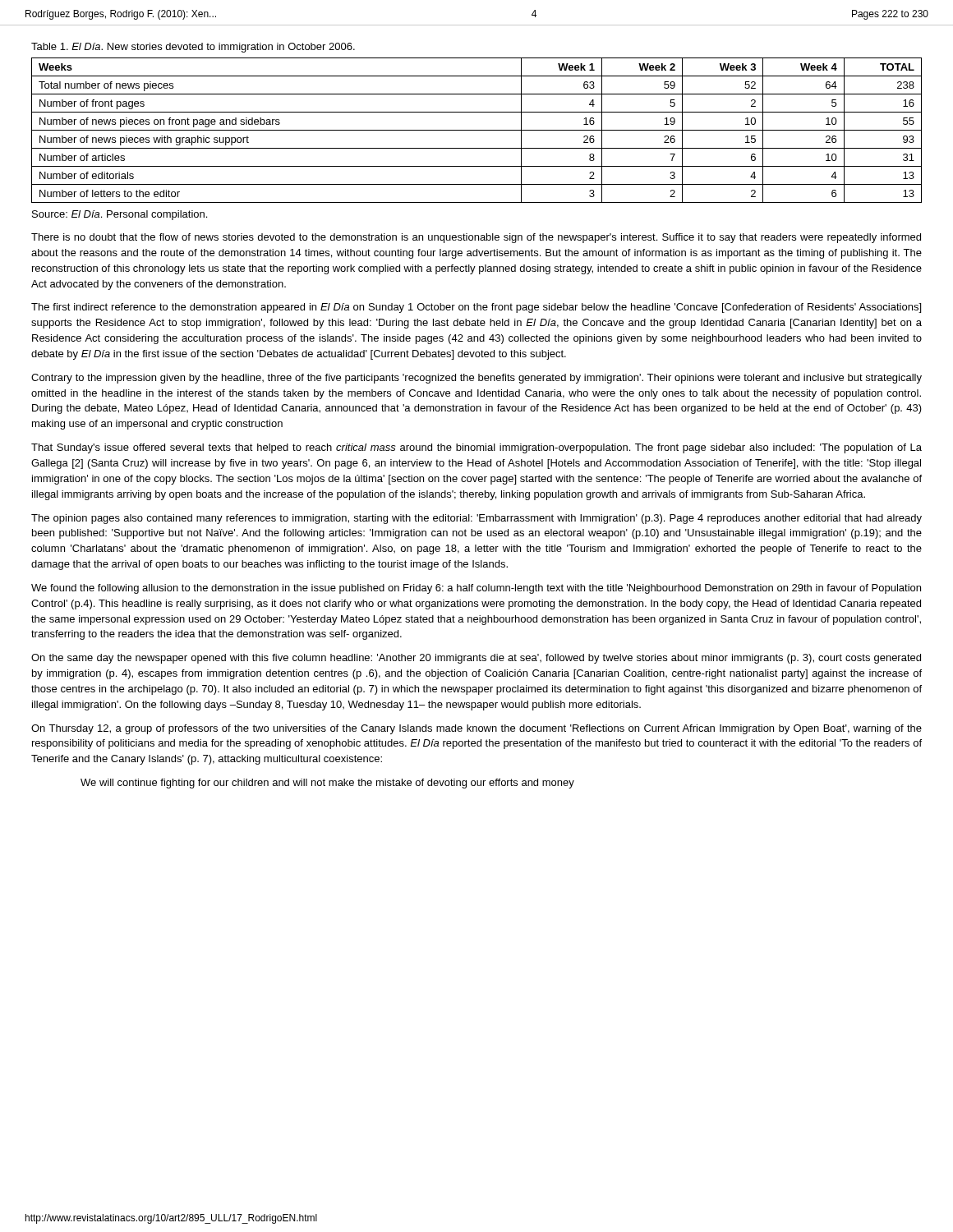The height and width of the screenshot is (1232, 953).
Task: Click on the text block that says "That Sunday's issue offered"
Action: (x=476, y=471)
